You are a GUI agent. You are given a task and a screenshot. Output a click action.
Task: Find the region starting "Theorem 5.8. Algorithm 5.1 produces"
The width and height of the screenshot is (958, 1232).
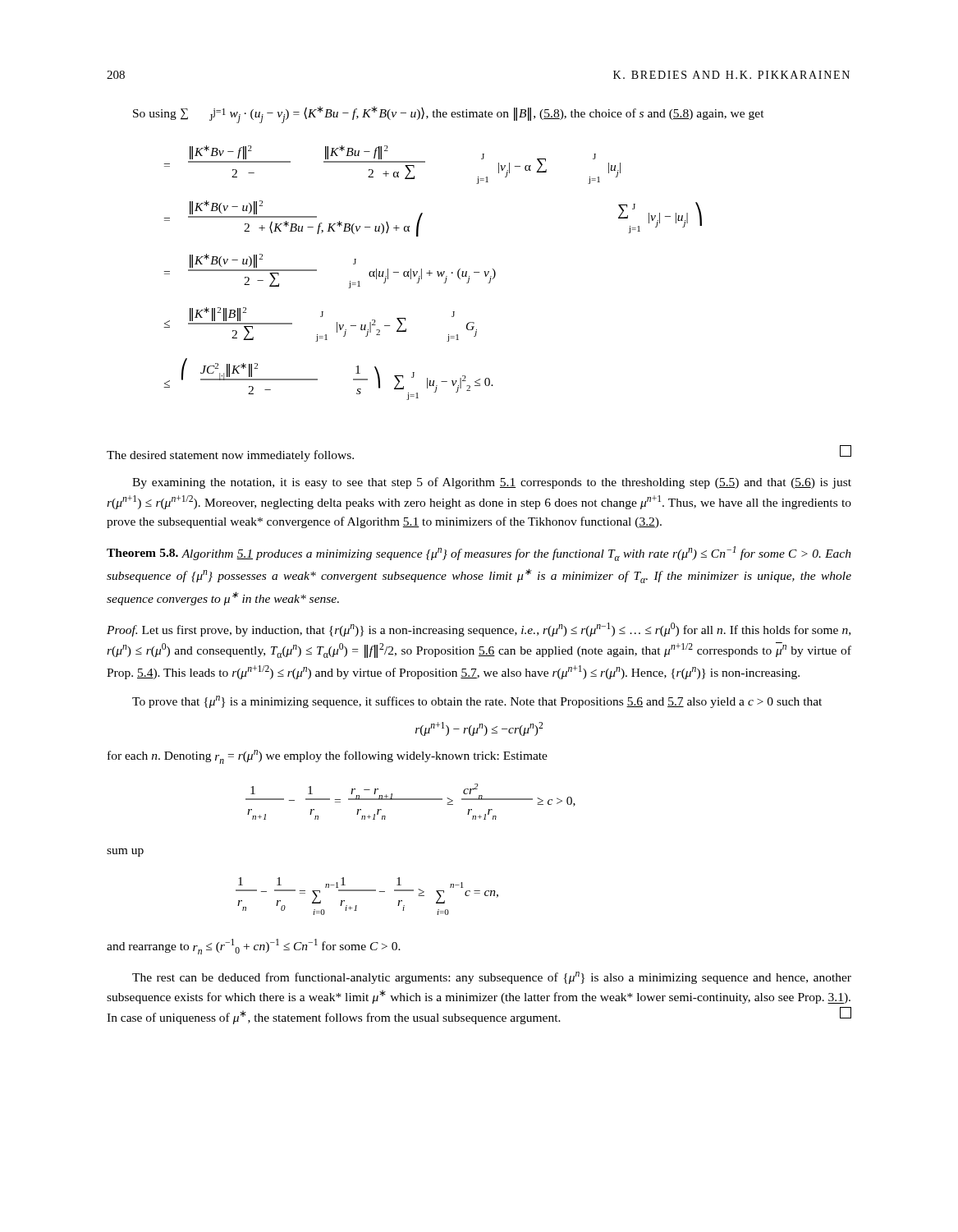point(479,575)
